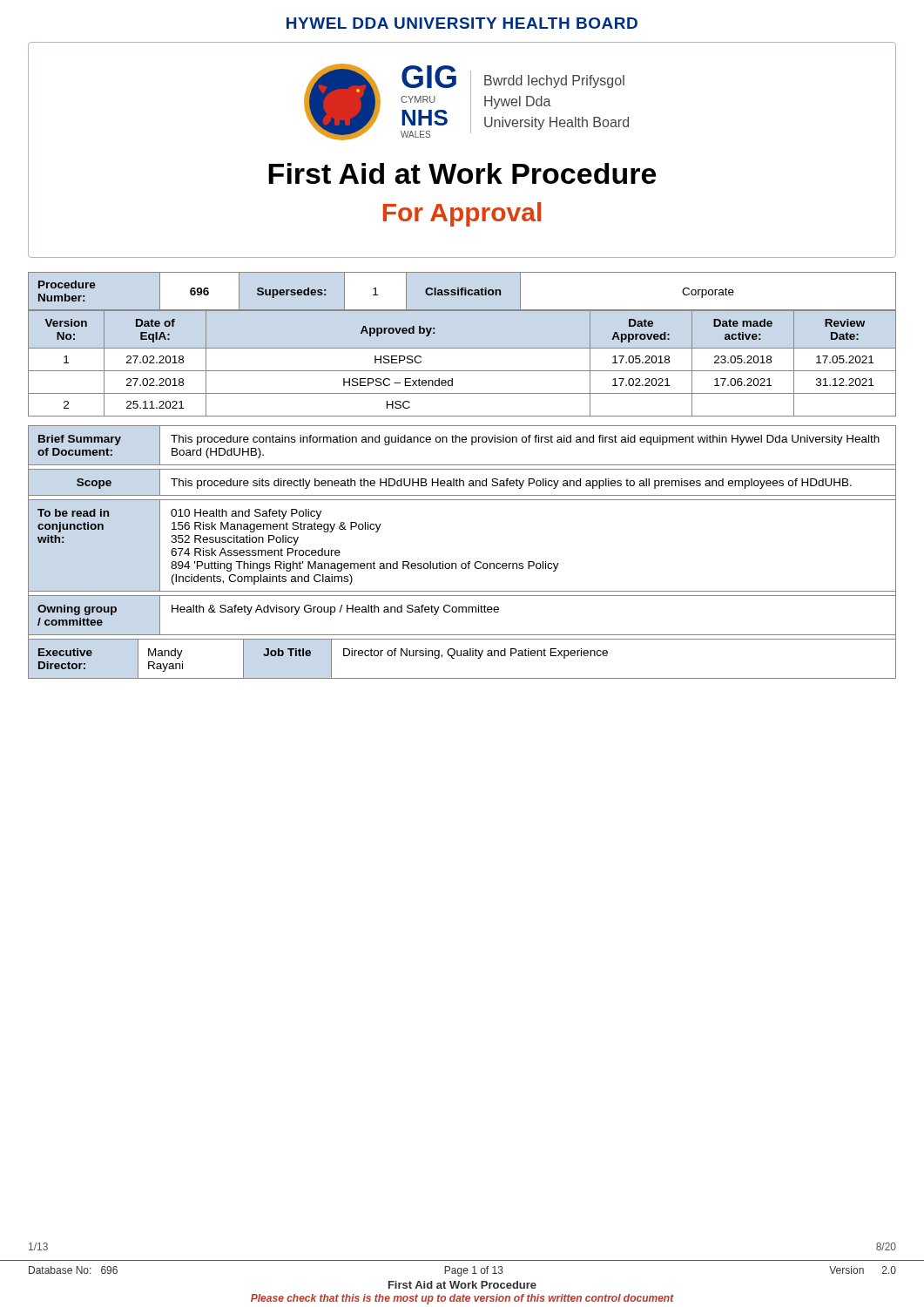Find the table that mentions "To be read"
924x1307 pixels.
pyautogui.click(x=462, y=546)
